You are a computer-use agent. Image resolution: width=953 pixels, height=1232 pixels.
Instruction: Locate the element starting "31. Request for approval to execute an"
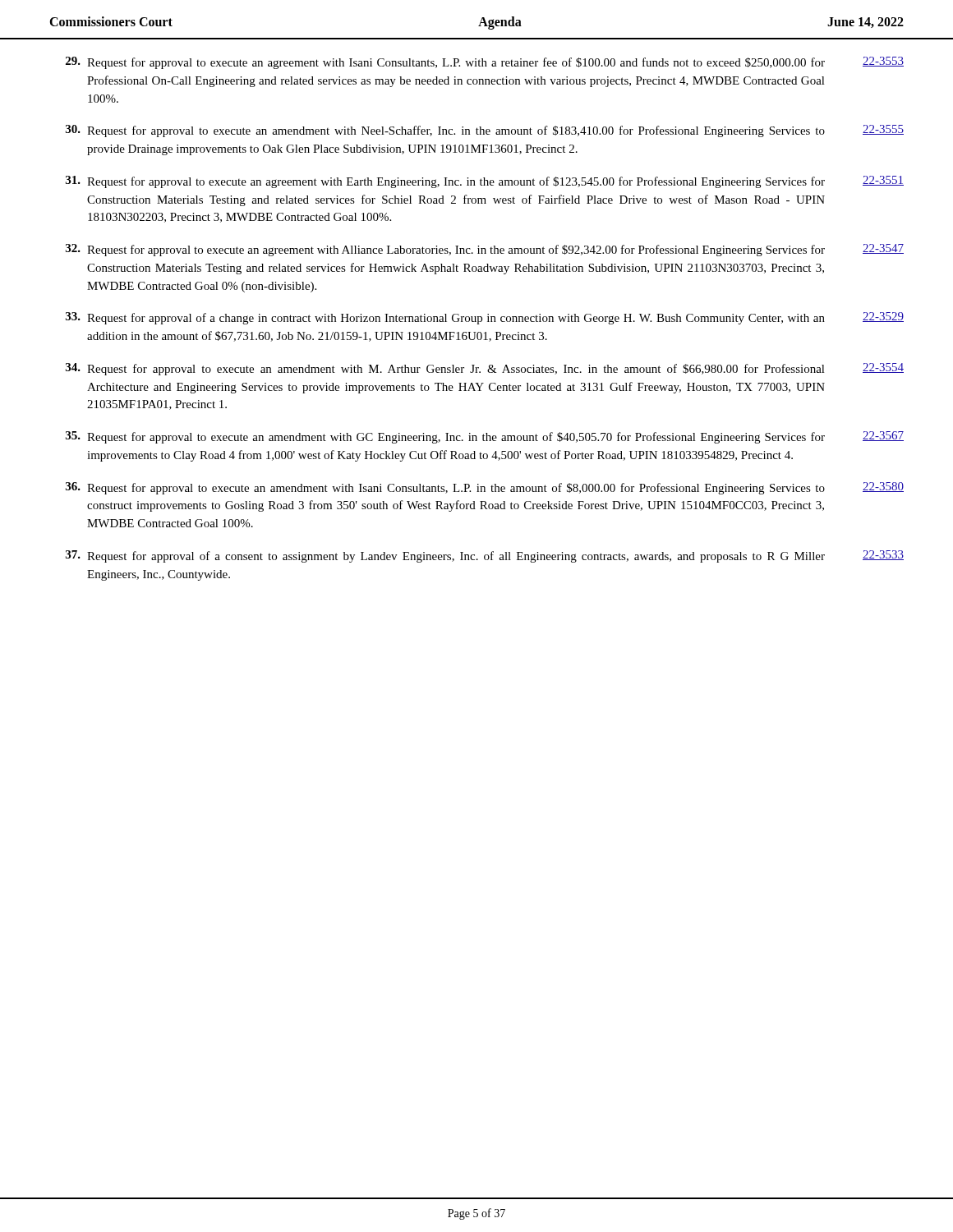point(476,200)
